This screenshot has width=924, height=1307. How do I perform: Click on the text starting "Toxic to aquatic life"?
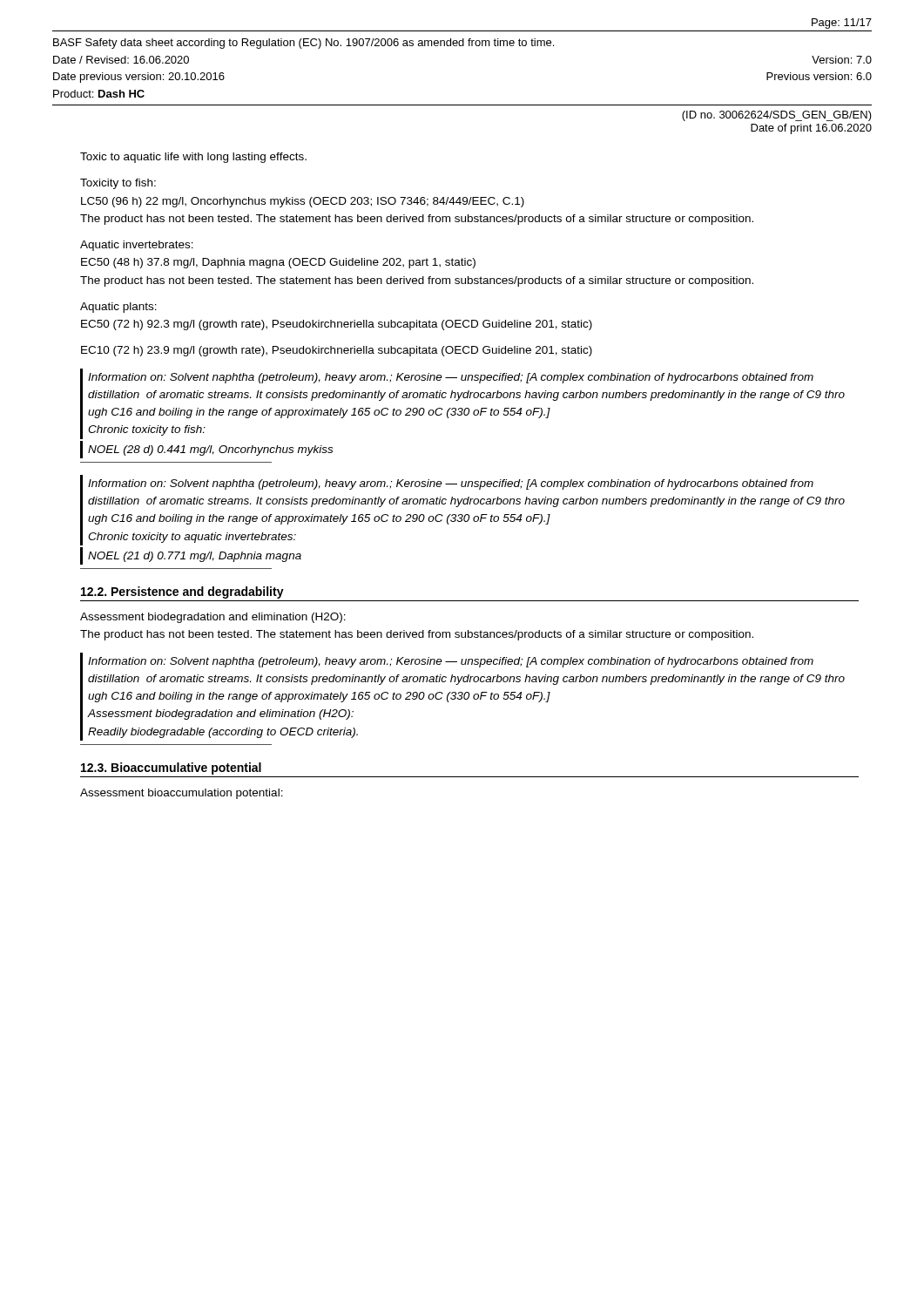coord(194,156)
